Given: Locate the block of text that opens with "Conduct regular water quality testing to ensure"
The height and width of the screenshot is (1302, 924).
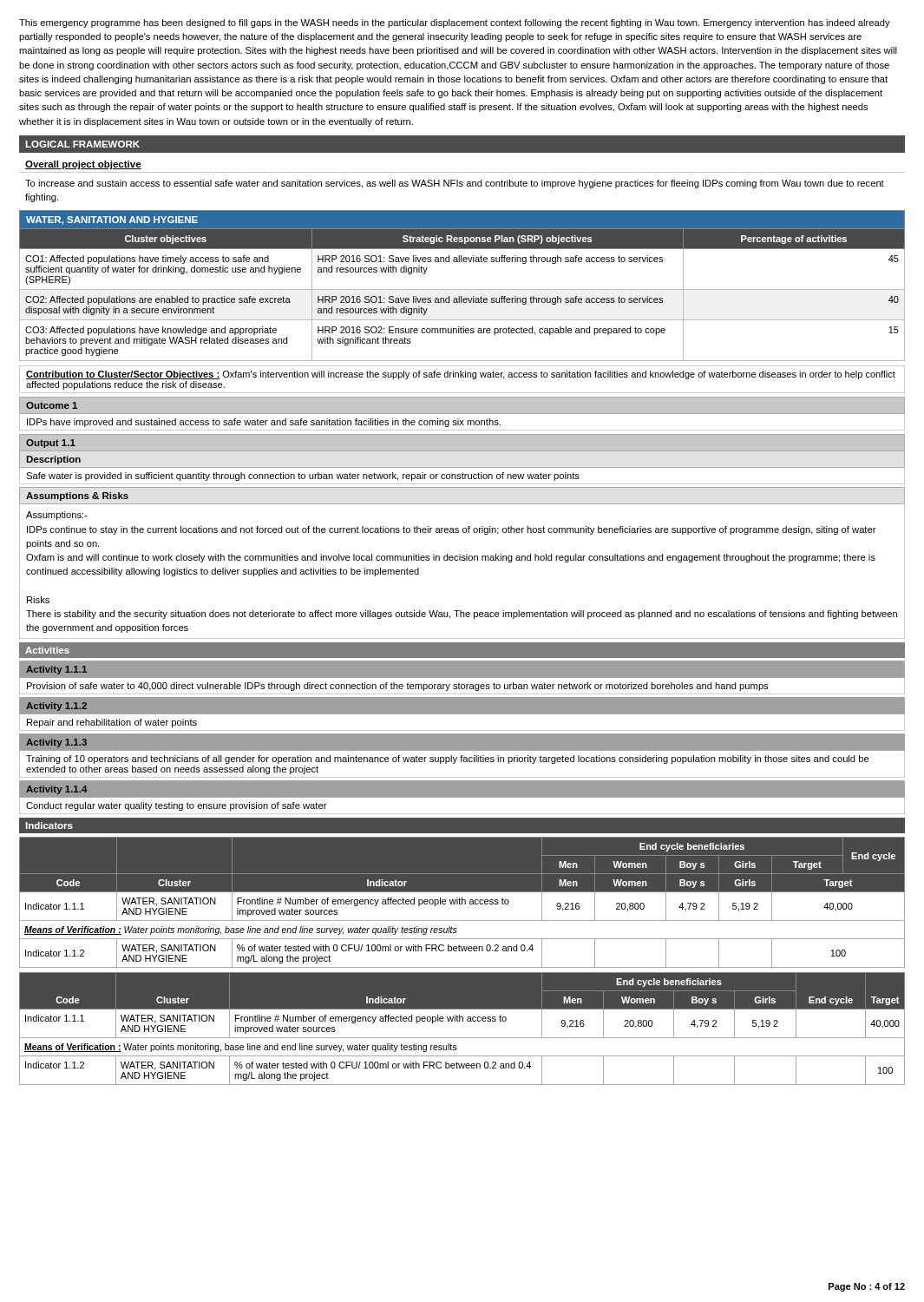Looking at the screenshot, I should [x=176, y=806].
